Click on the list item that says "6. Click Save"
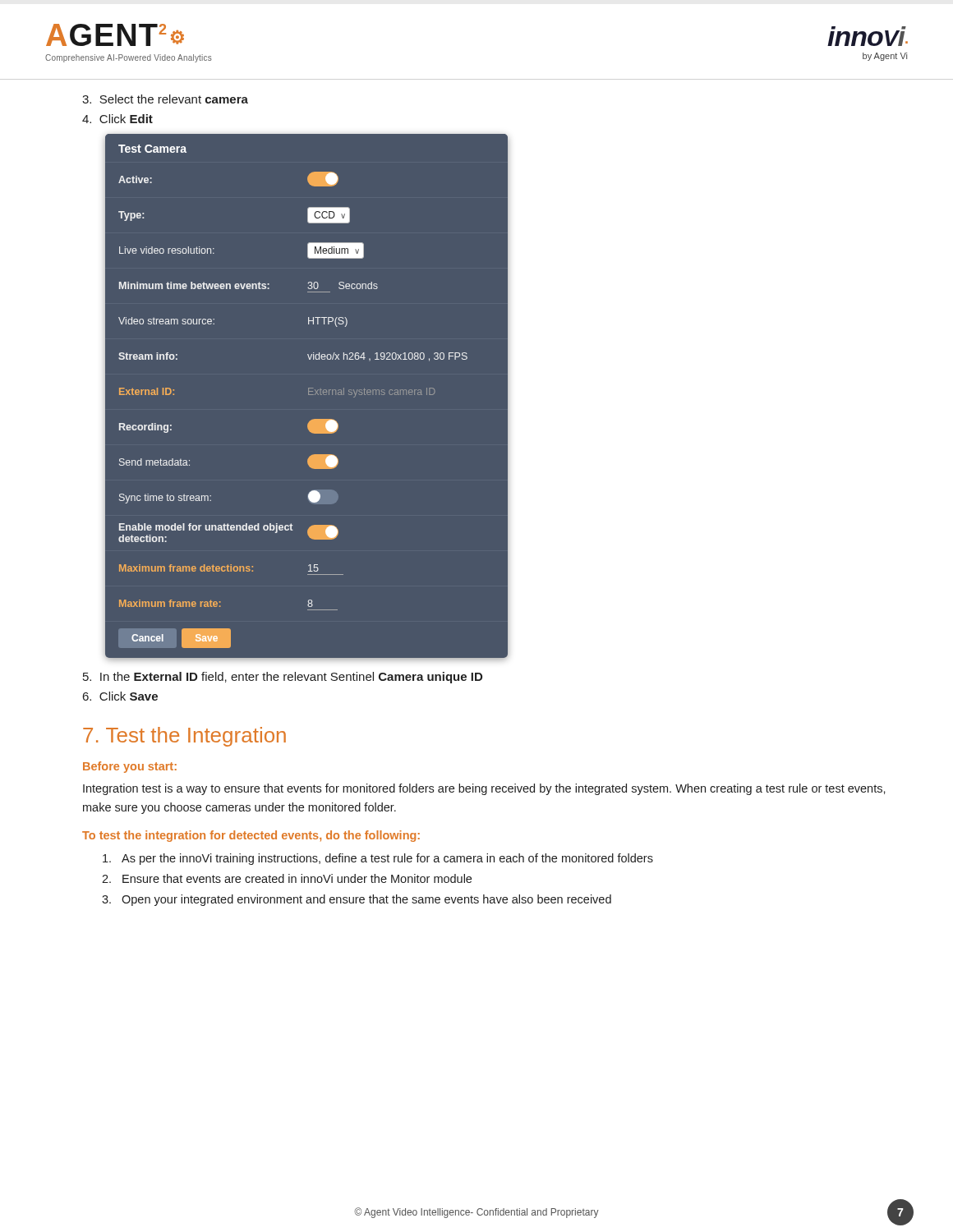This screenshot has height=1232, width=953. point(120,696)
